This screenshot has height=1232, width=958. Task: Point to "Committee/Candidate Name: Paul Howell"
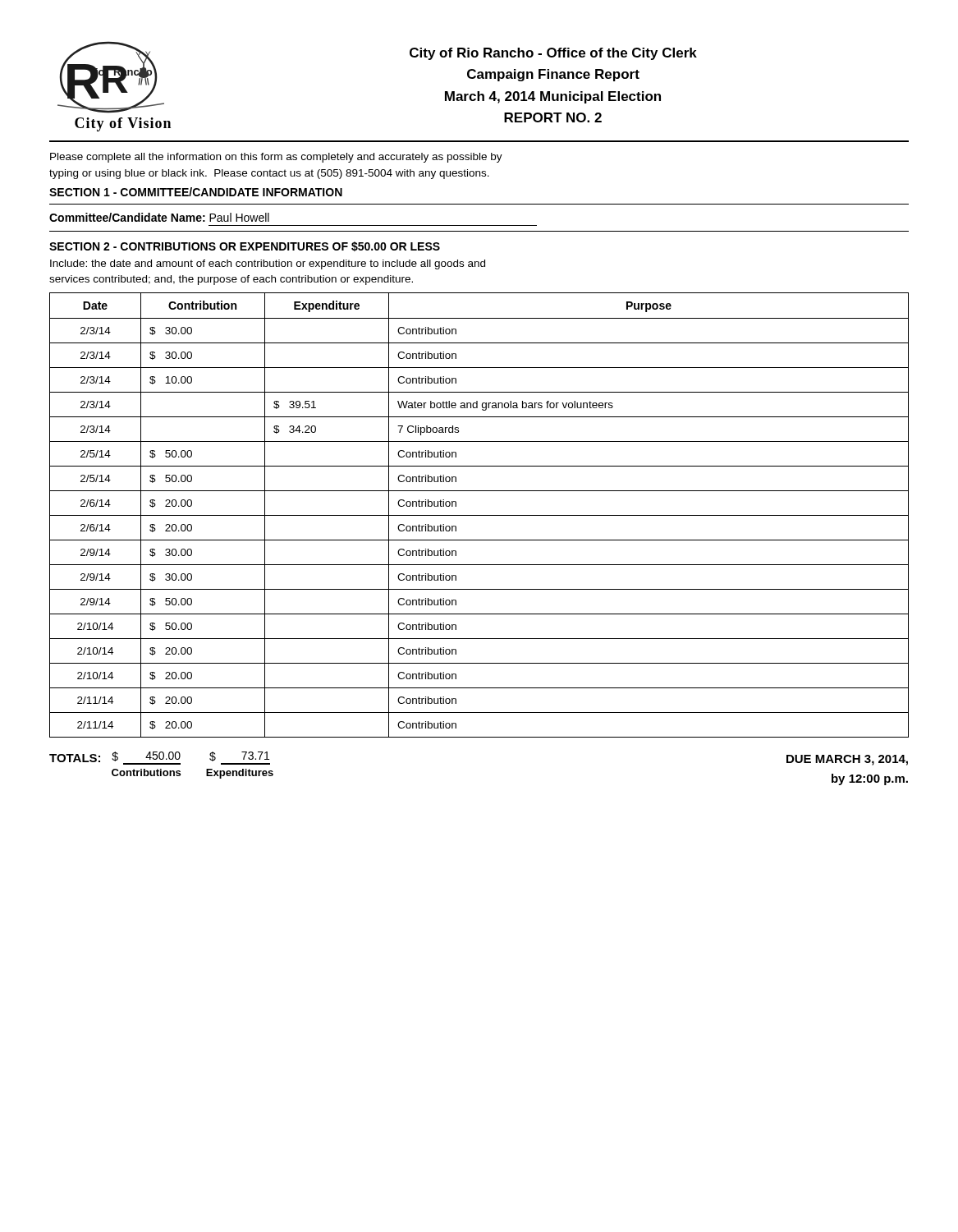click(x=293, y=218)
